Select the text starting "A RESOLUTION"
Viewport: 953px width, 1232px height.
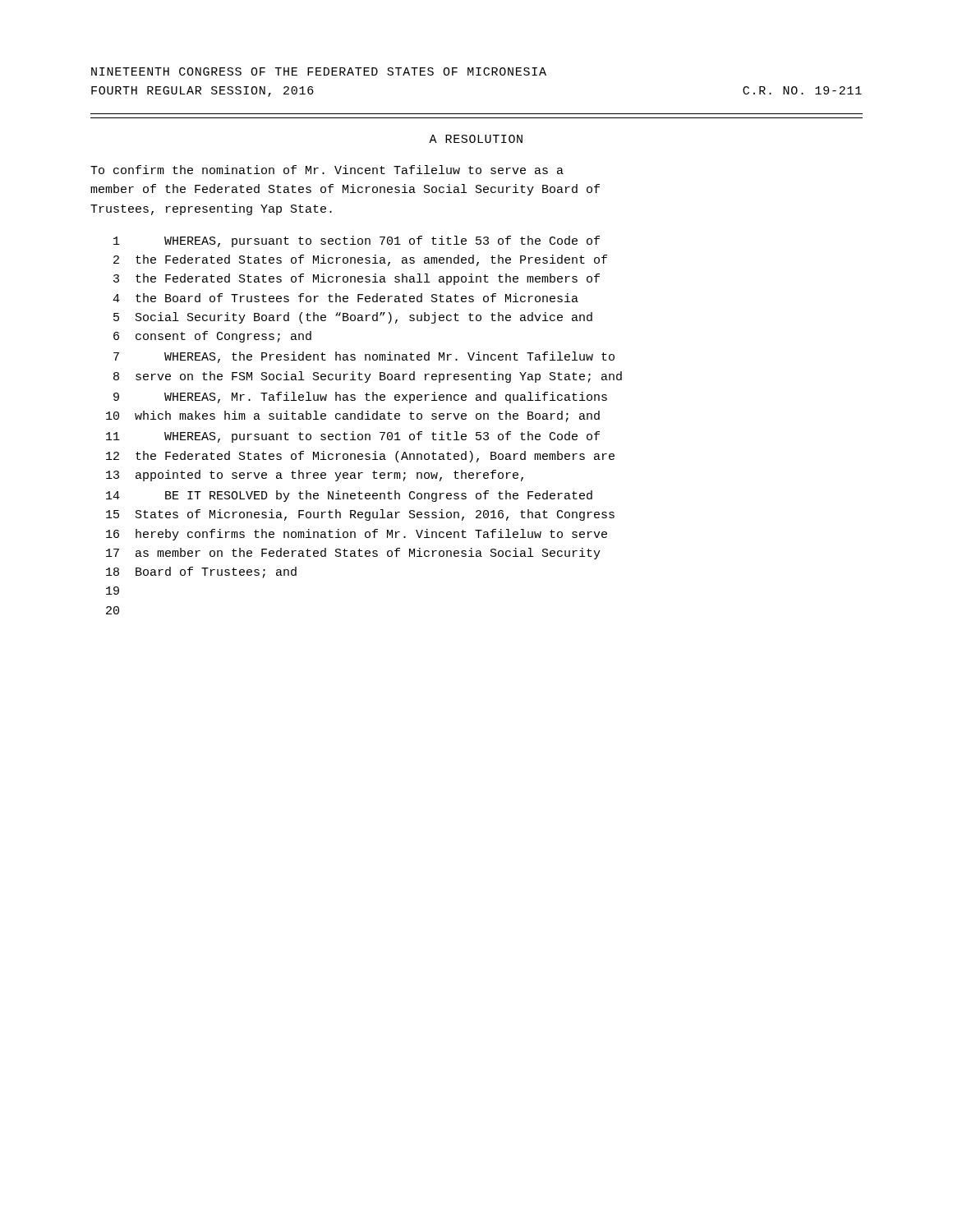(x=476, y=140)
